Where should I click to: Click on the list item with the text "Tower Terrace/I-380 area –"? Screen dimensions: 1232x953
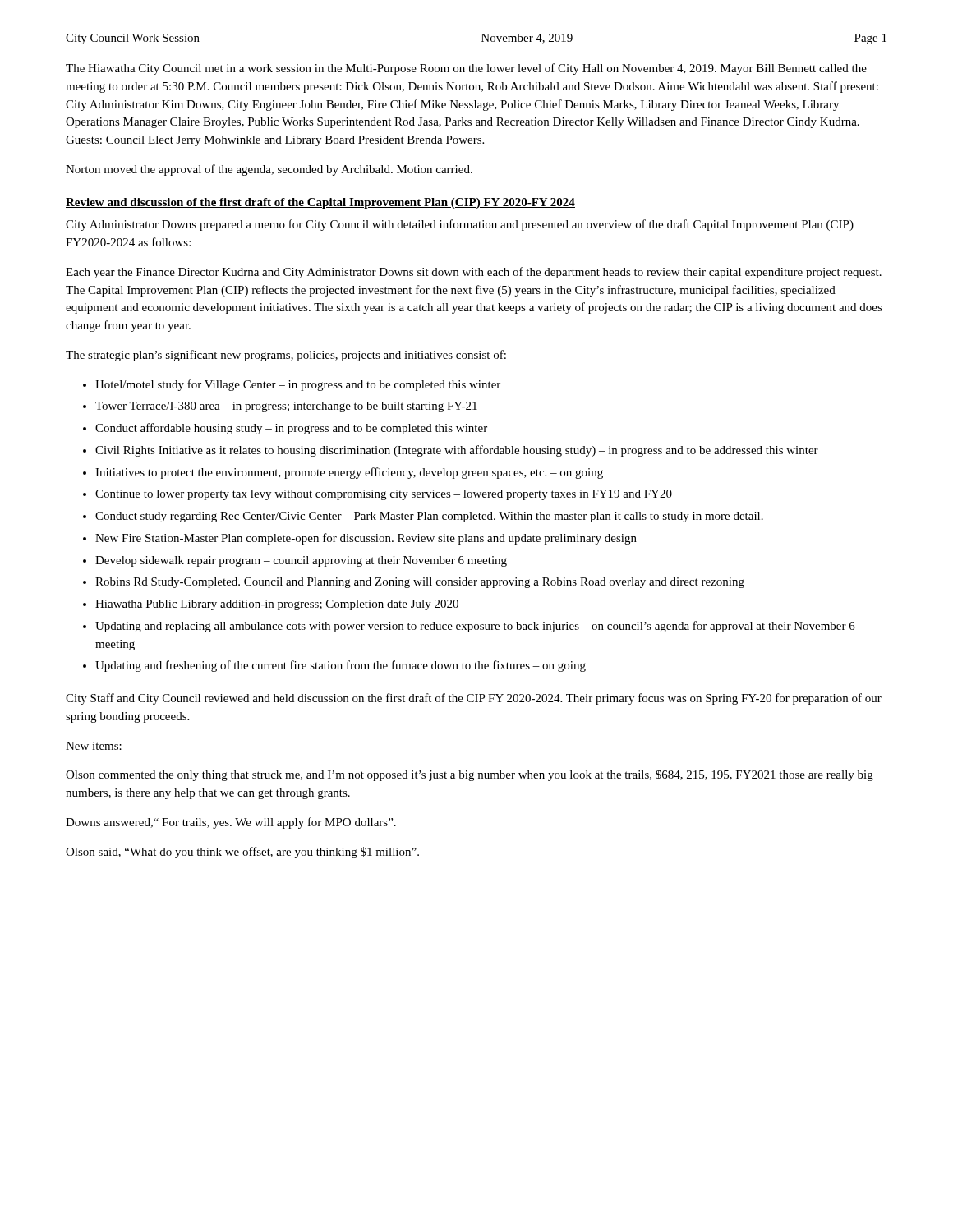coord(286,406)
